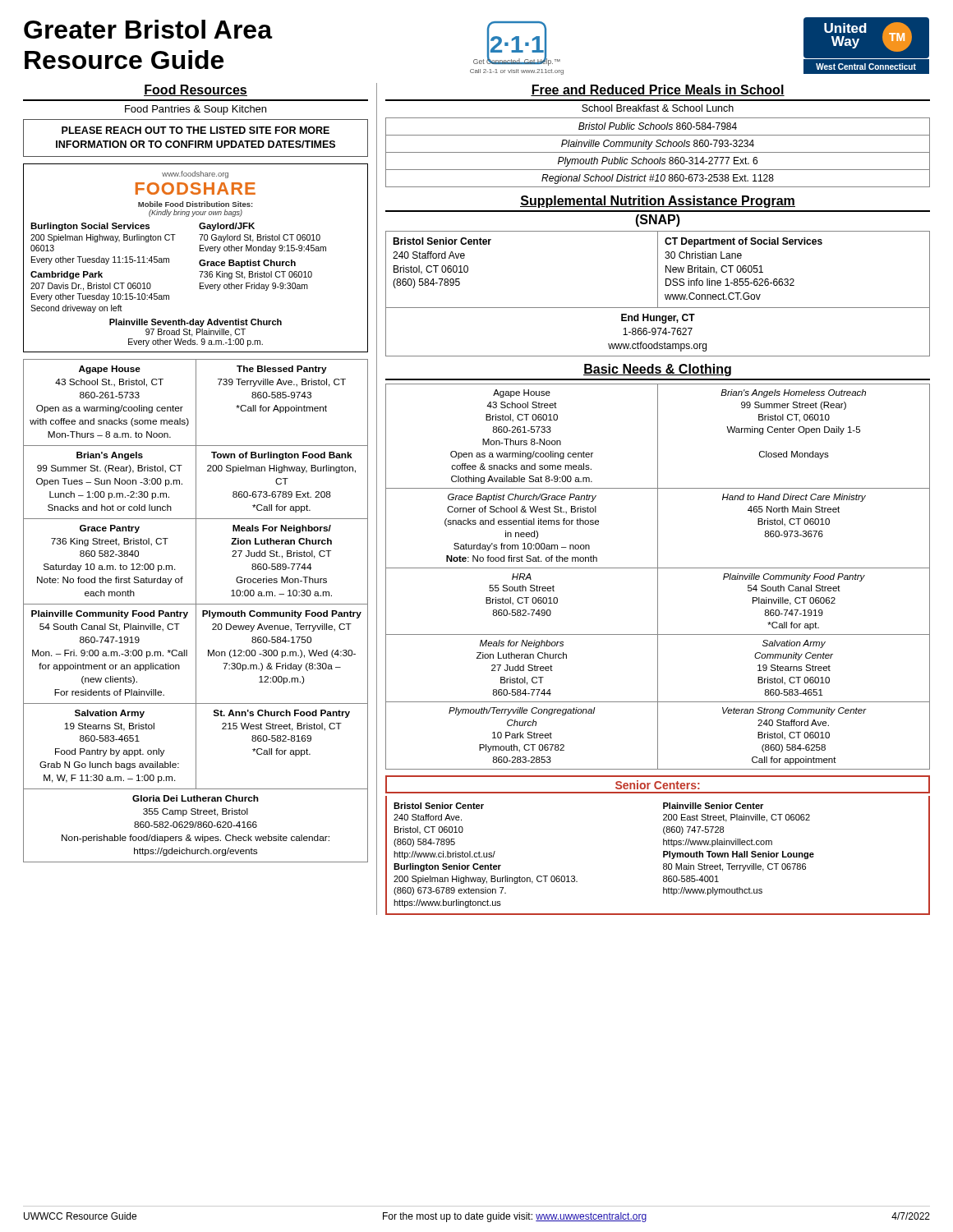Find the region starting "Senior Centers:"
The height and width of the screenshot is (1232, 953).
658,785
